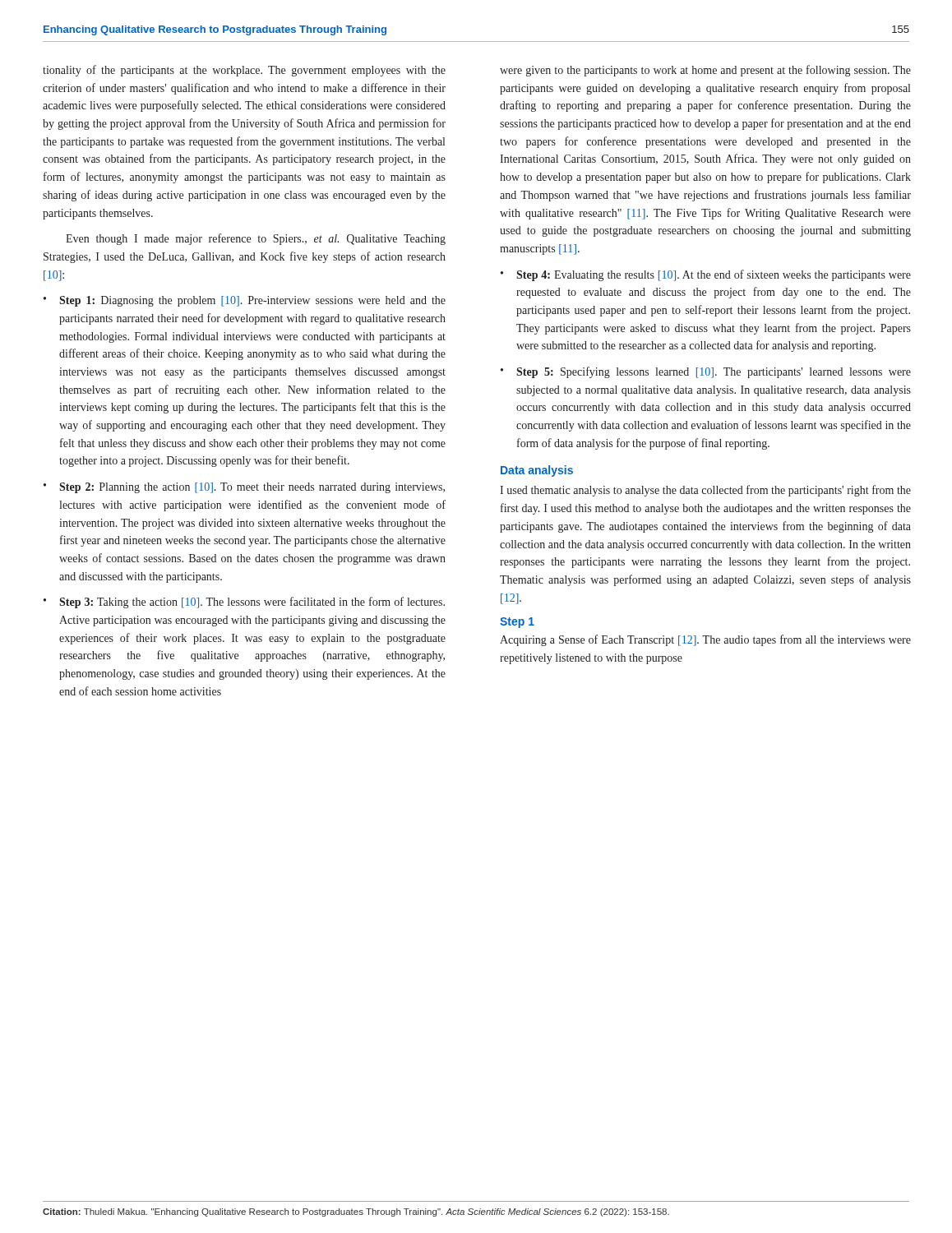Navigate to the text starting "Step 1"
952x1233 pixels.
517,622
